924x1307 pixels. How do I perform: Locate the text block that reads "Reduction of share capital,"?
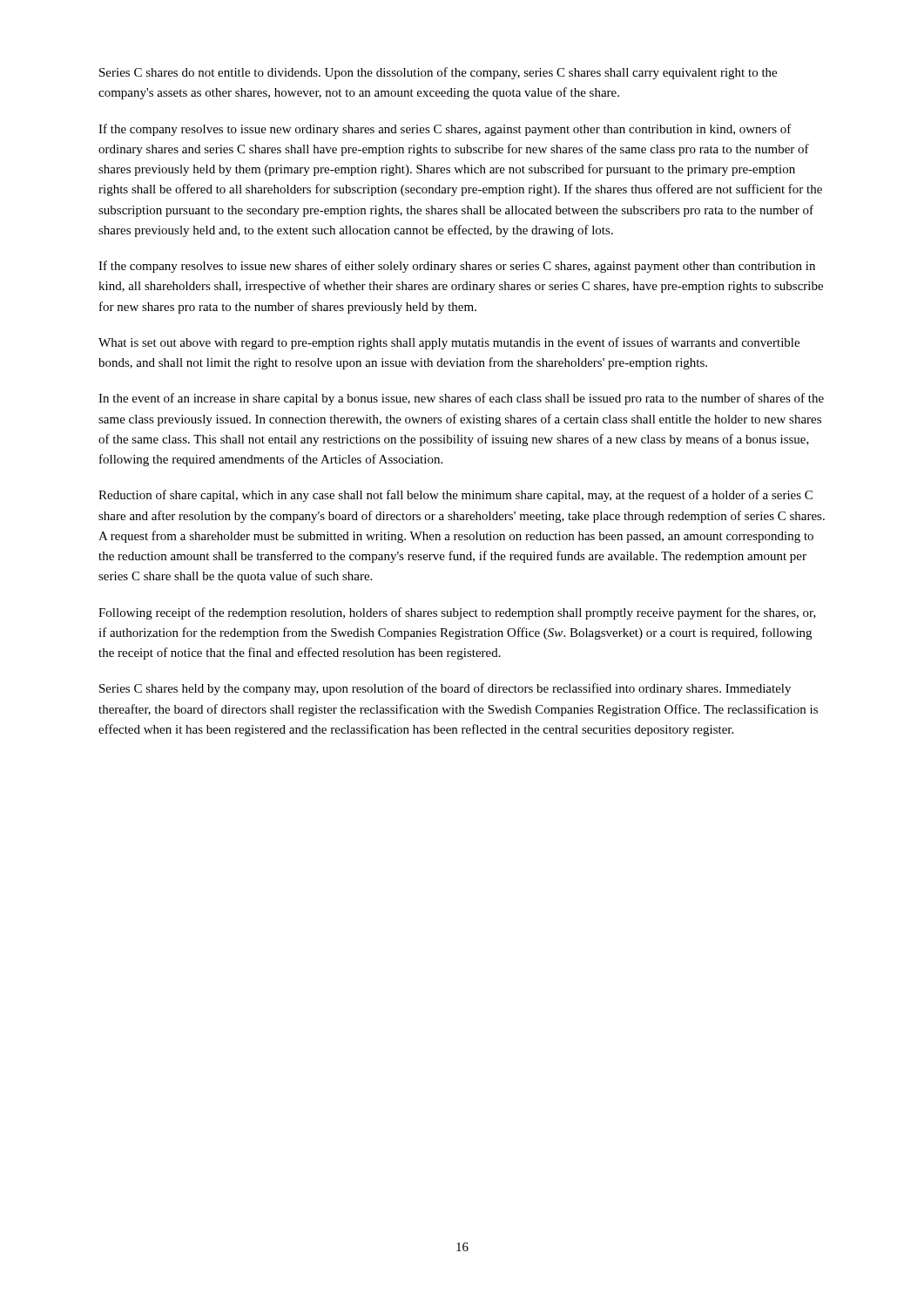click(x=462, y=536)
